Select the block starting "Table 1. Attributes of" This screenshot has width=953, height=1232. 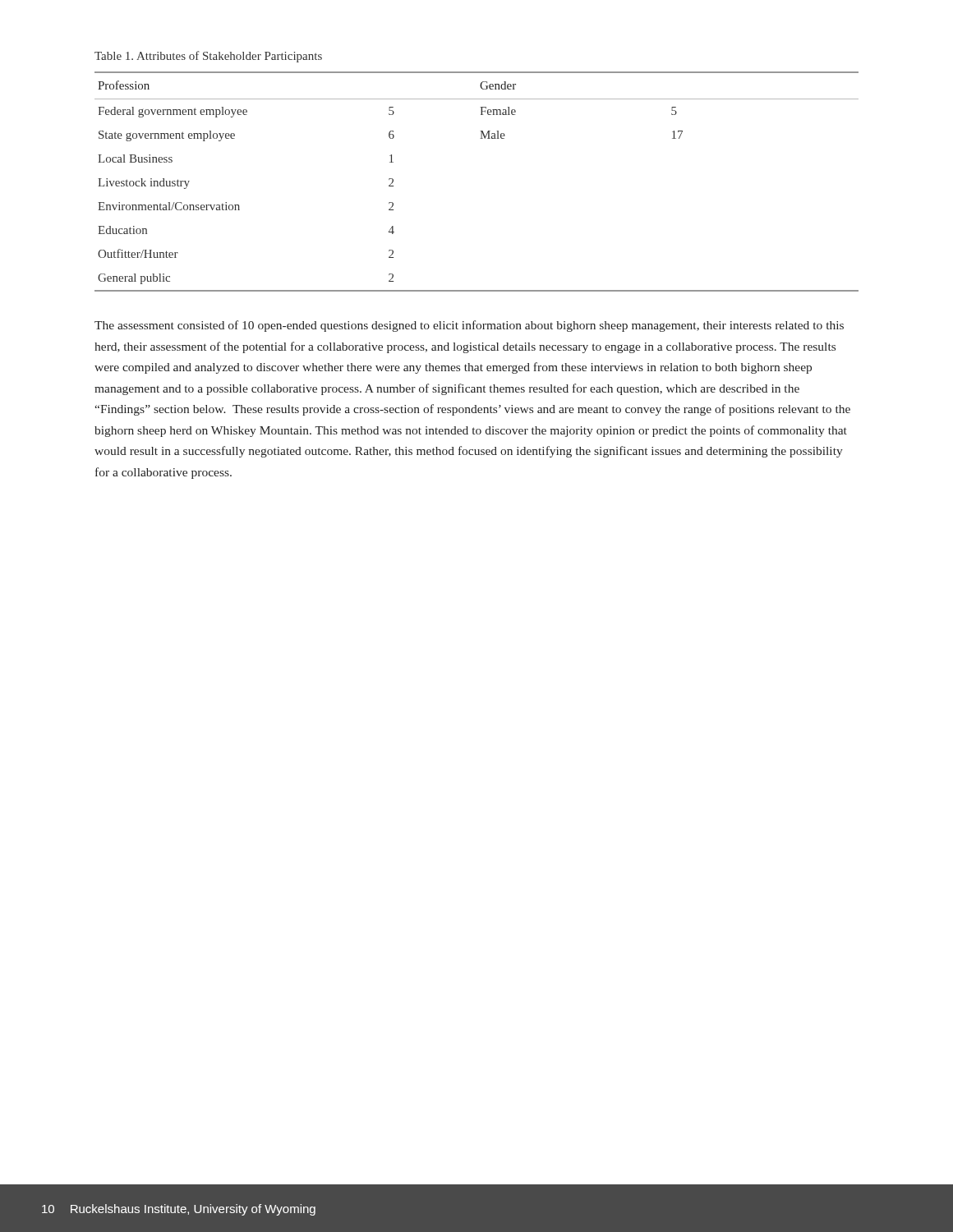[x=208, y=56]
